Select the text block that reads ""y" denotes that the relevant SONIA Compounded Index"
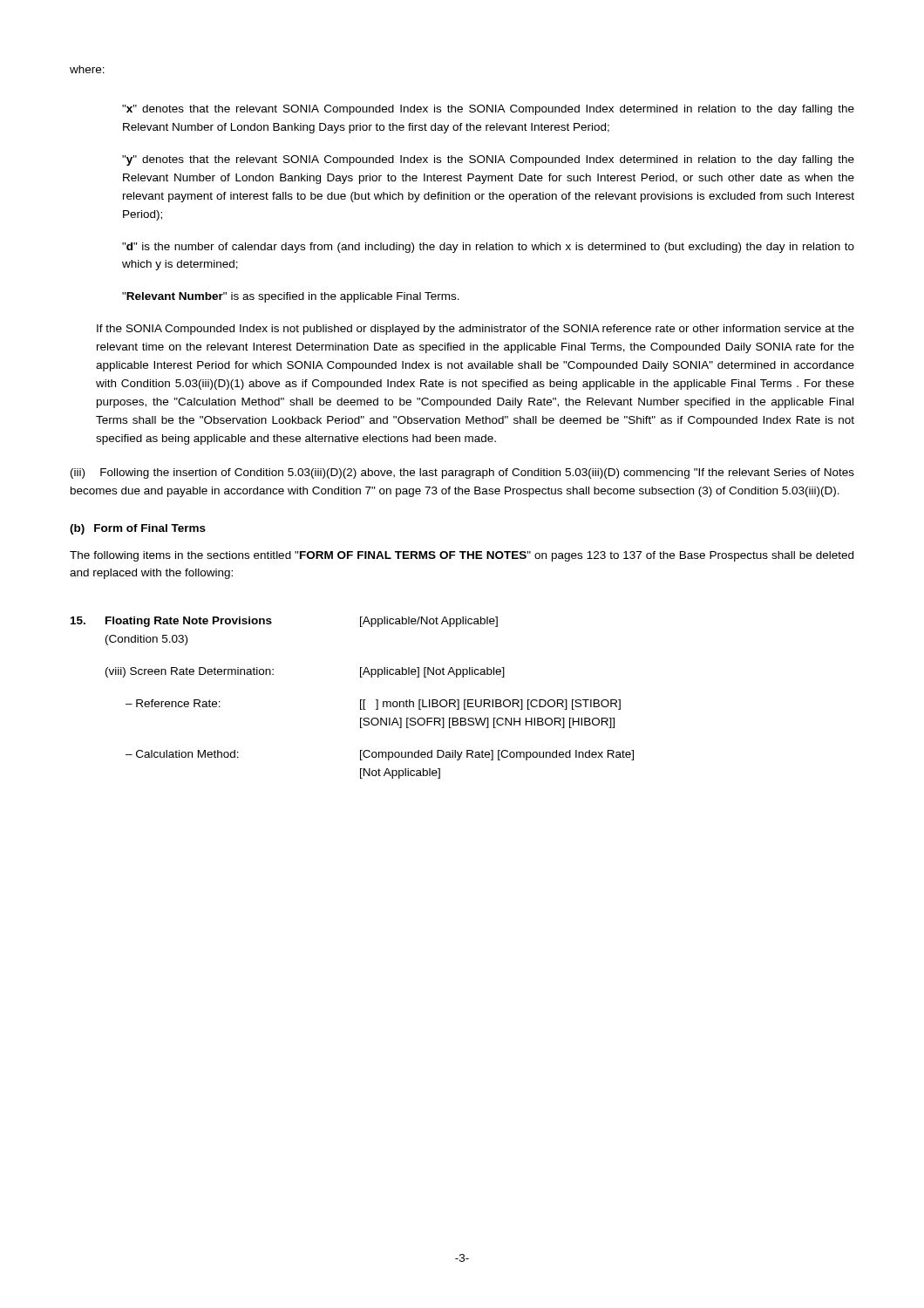This screenshot has height=1308, width=924. [488, 186]
